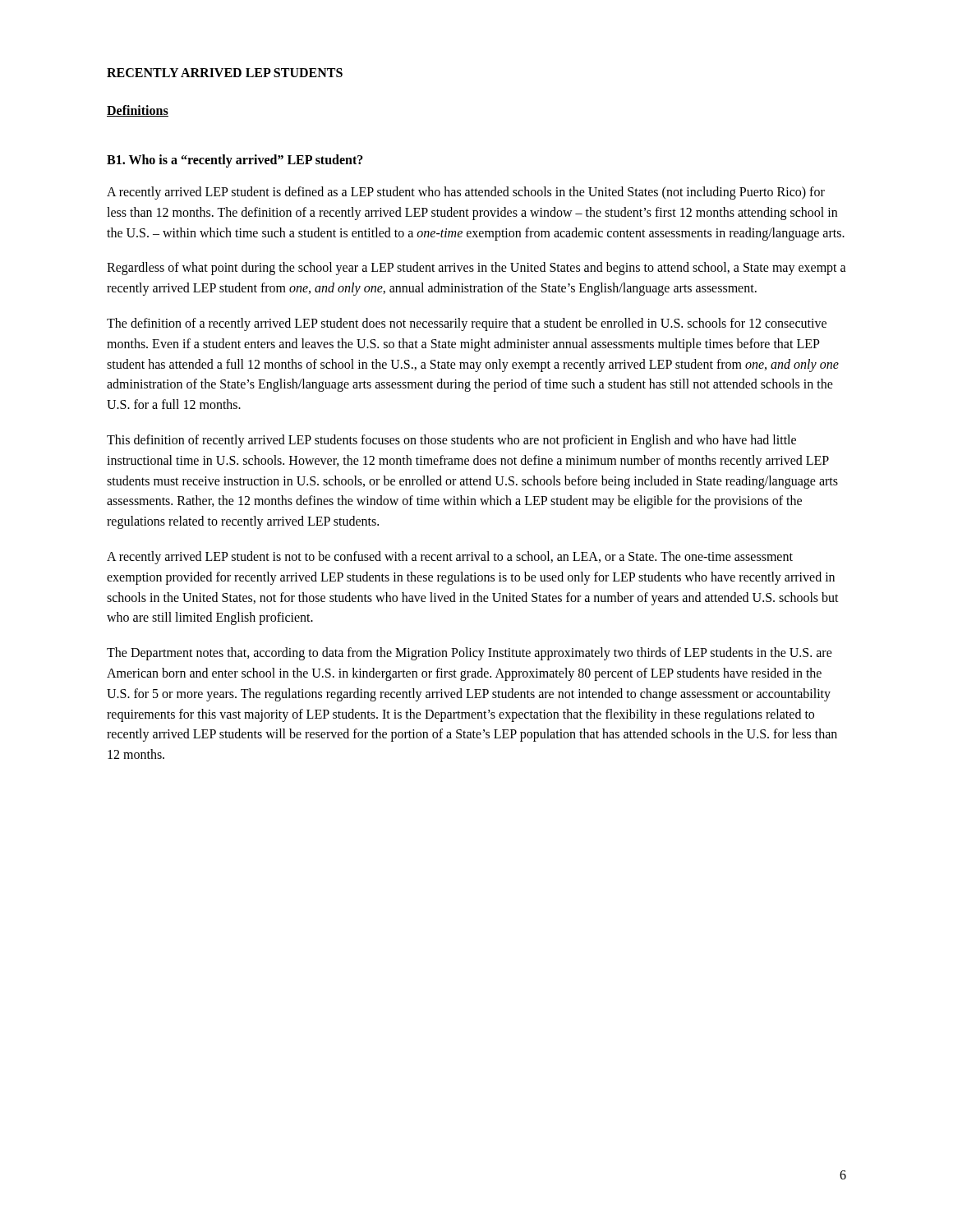Image resolution: width=953 pixels, height=1232 pixels.
Task: Click on the text block starting "B1. Who is a “recently"
Action: (x=235, y=160)
